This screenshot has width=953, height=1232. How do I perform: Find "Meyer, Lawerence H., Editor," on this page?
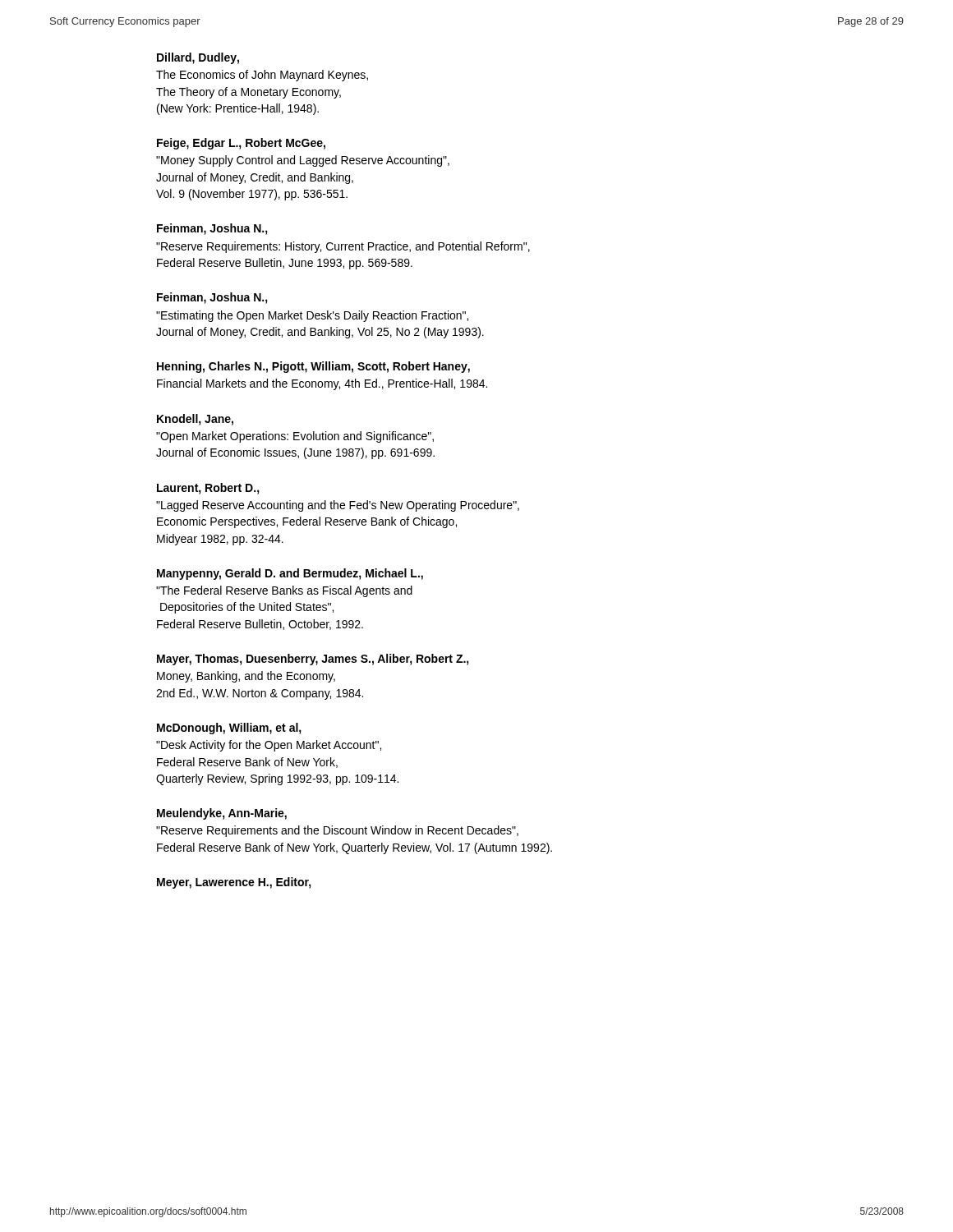[234, 883]
